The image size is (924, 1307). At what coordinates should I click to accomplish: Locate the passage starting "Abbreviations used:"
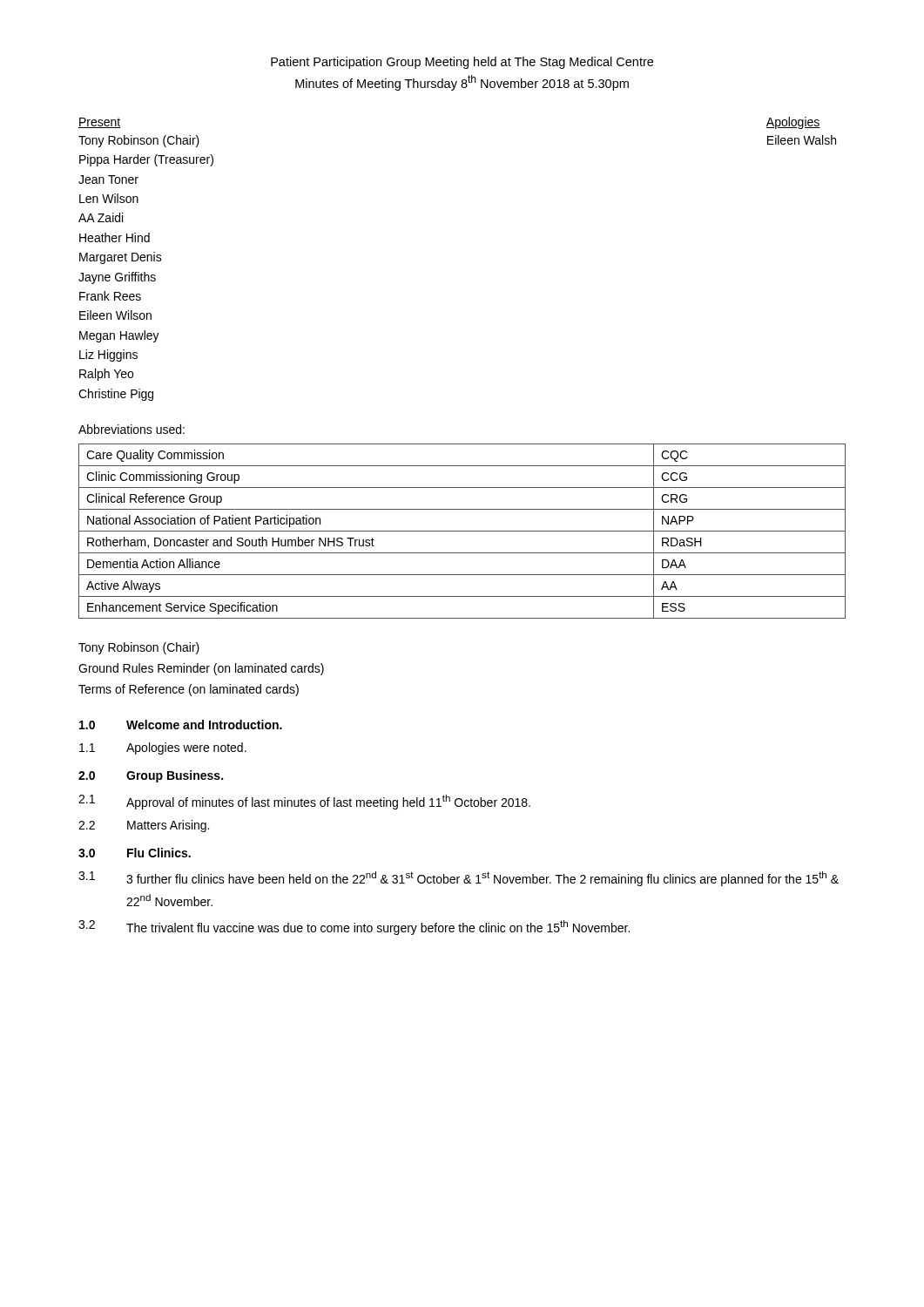pos(132,430)
